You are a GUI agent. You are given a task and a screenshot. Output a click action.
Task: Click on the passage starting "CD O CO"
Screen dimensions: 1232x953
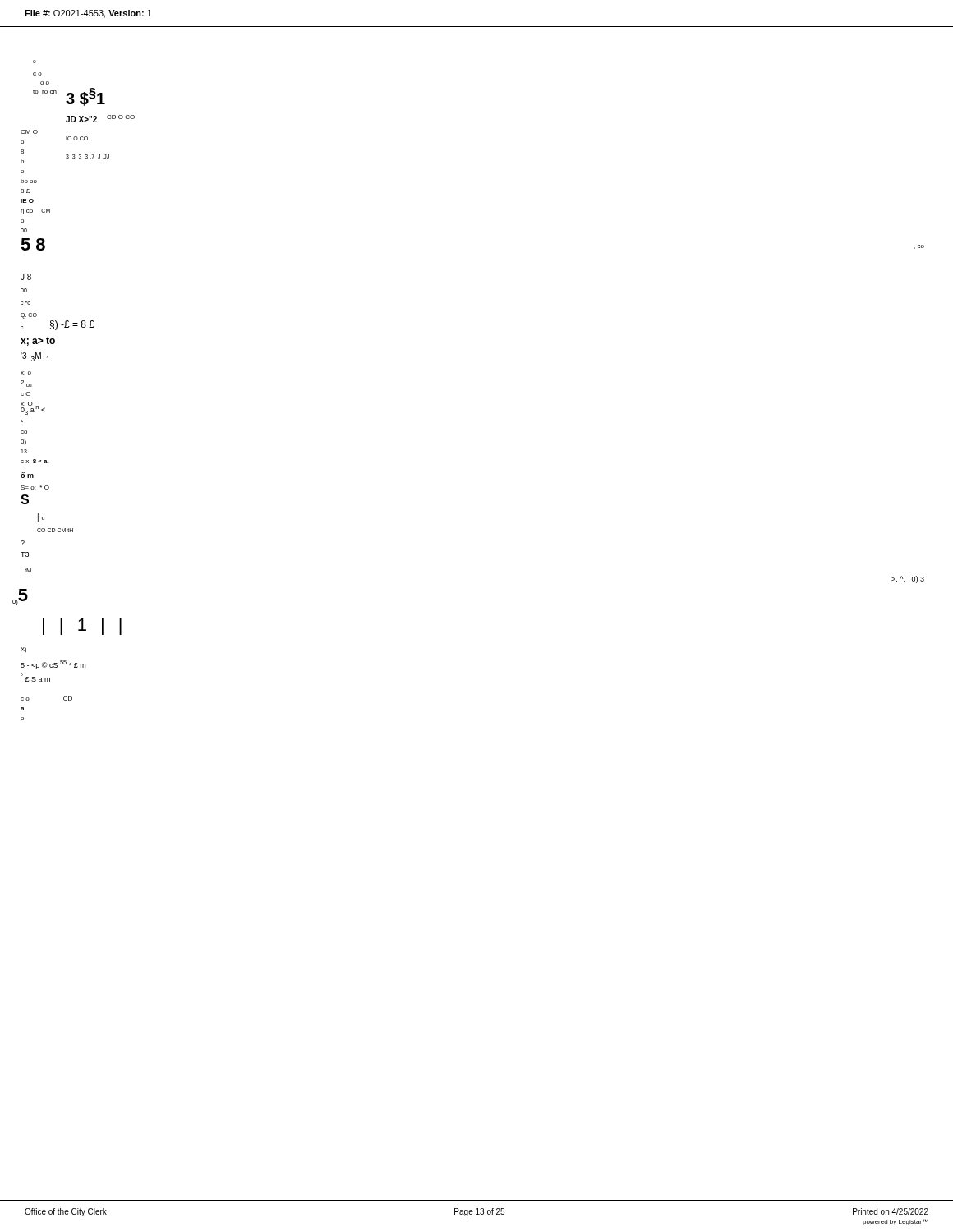tap(121, 117)
